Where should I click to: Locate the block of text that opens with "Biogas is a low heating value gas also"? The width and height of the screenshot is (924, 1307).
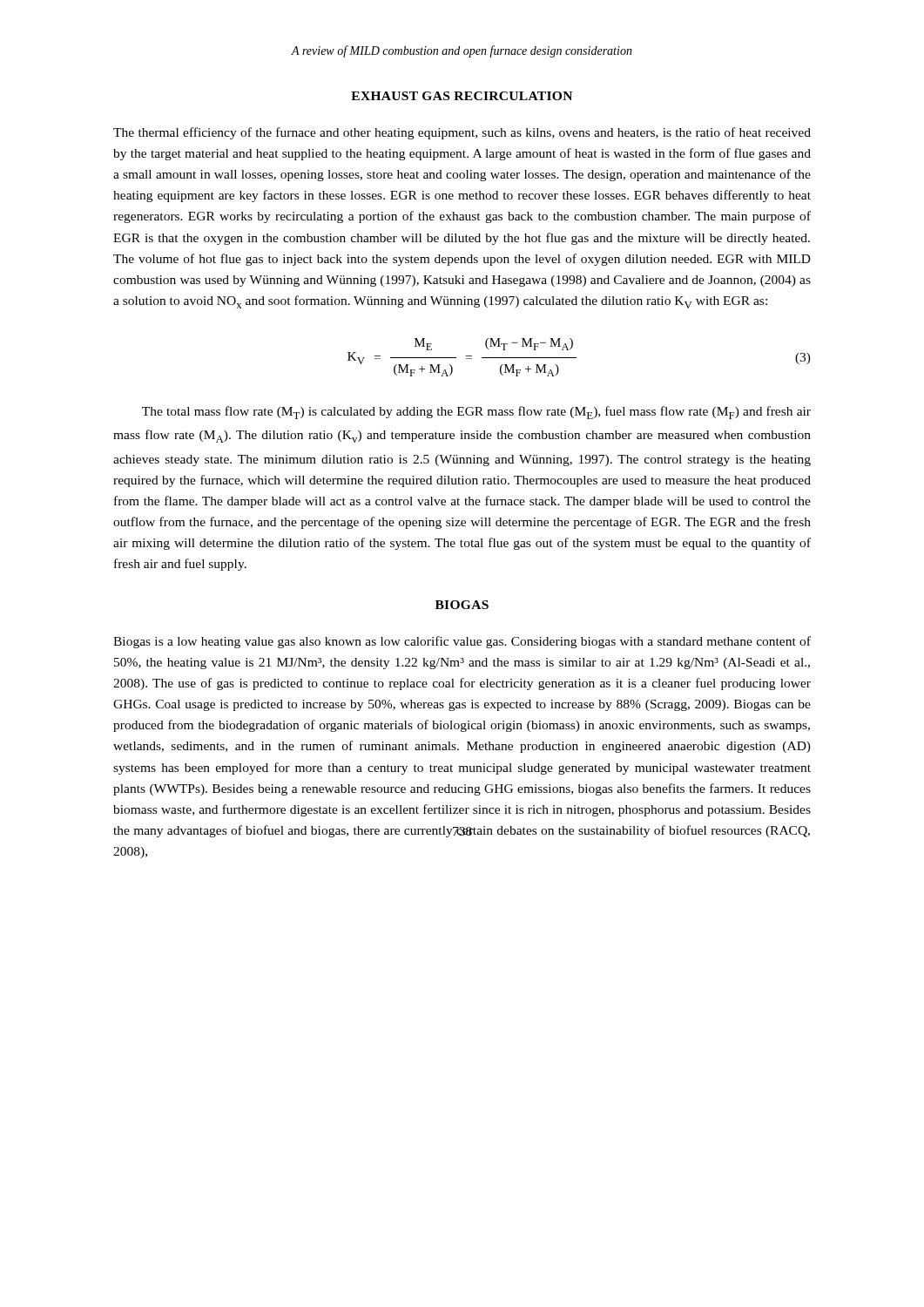pos(462,746)
